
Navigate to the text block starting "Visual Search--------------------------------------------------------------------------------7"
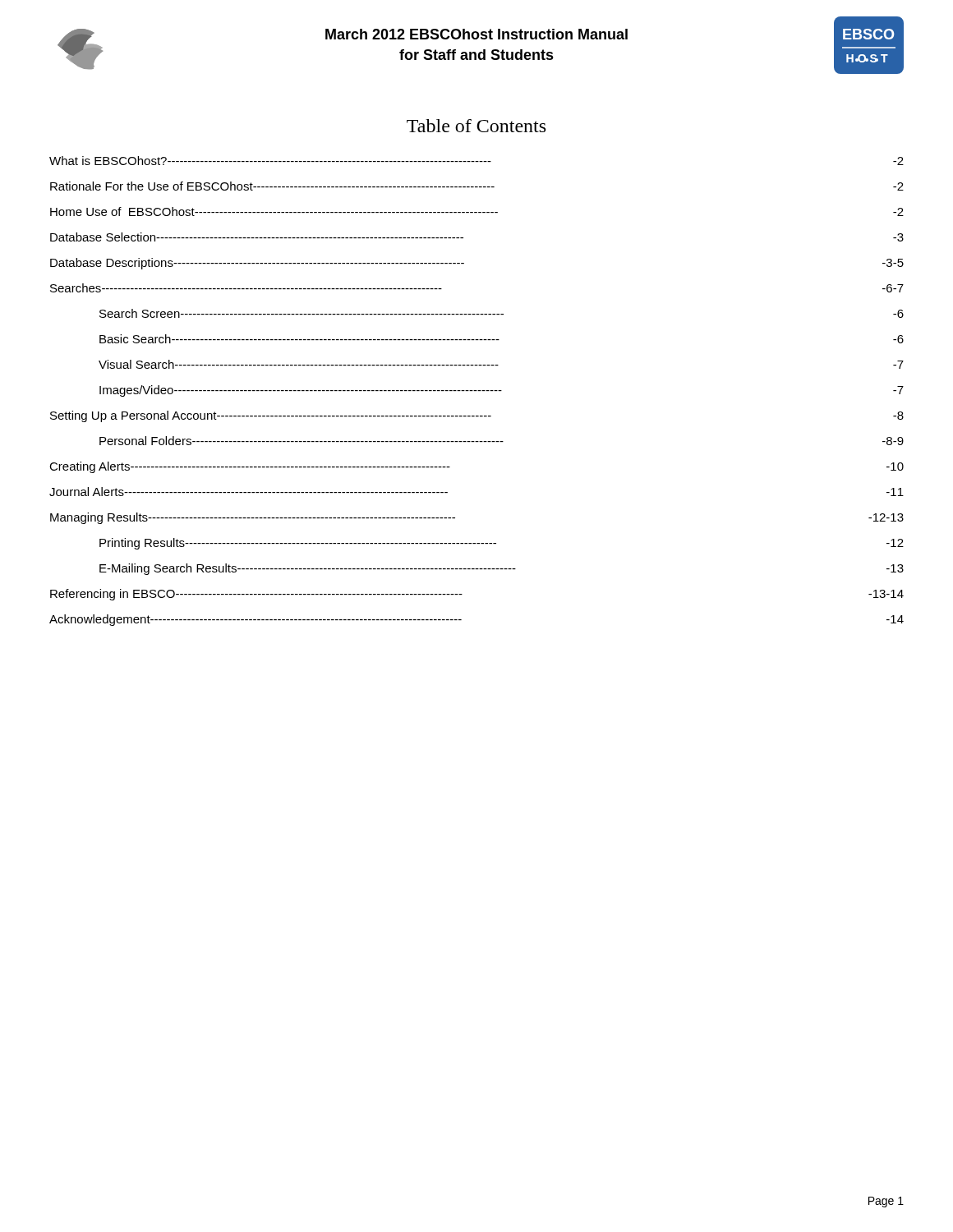501,365
